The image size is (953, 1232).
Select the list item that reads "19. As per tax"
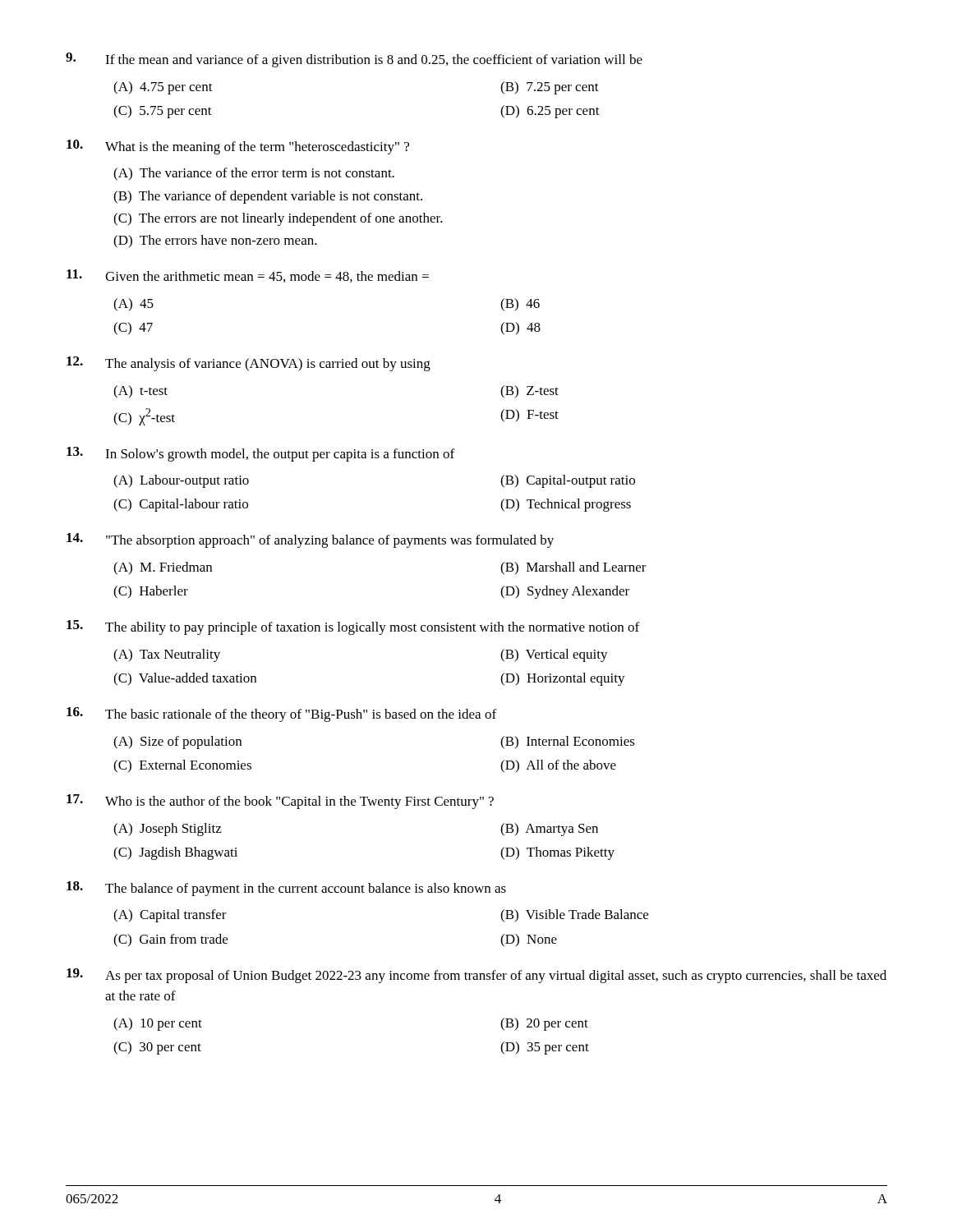476,976
